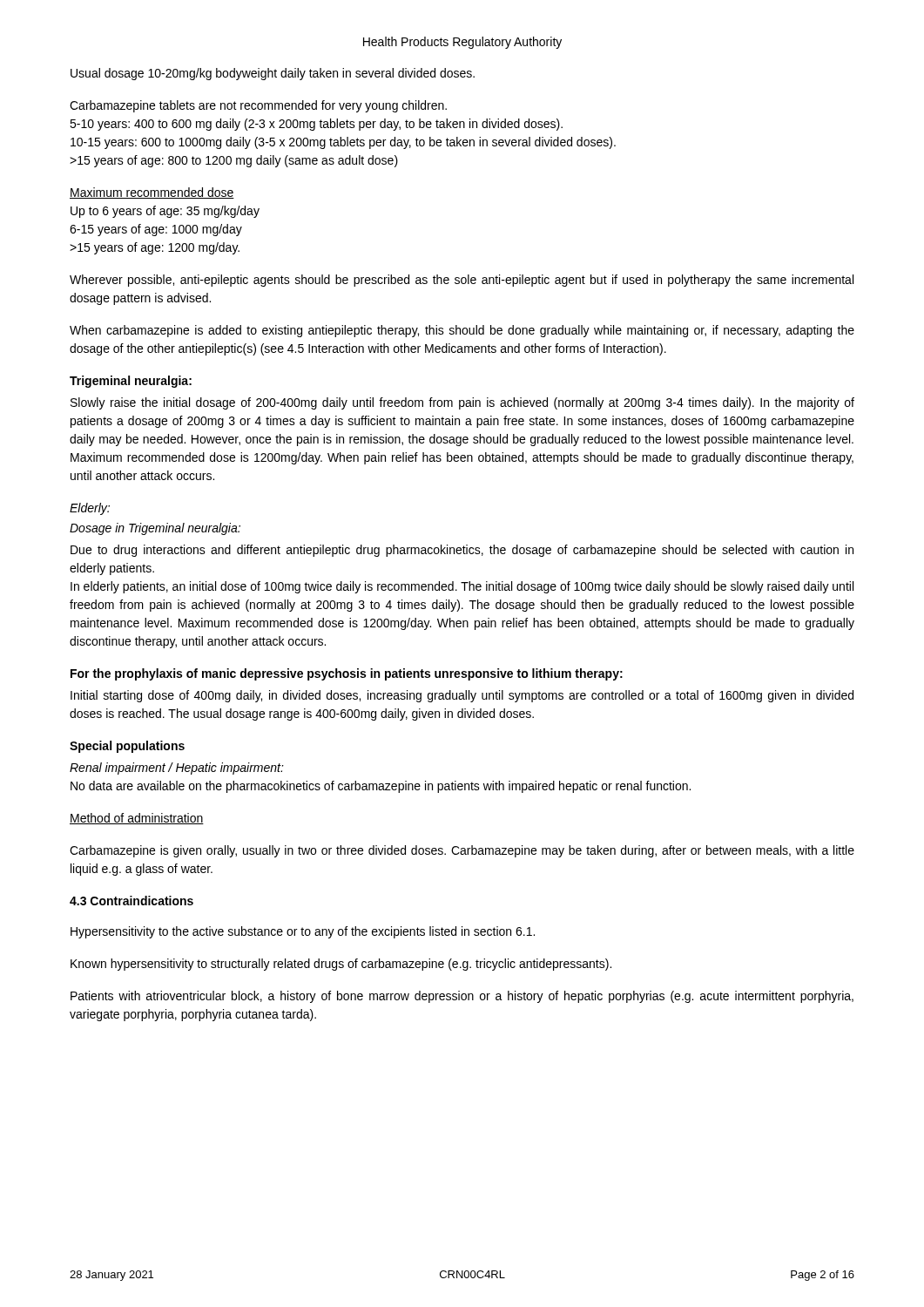The height and width of the screenshot is (1307, 924).
Task: Find the text block that reads "Carbamazepine tablets are not"
Action: click(x=343, y=133)
